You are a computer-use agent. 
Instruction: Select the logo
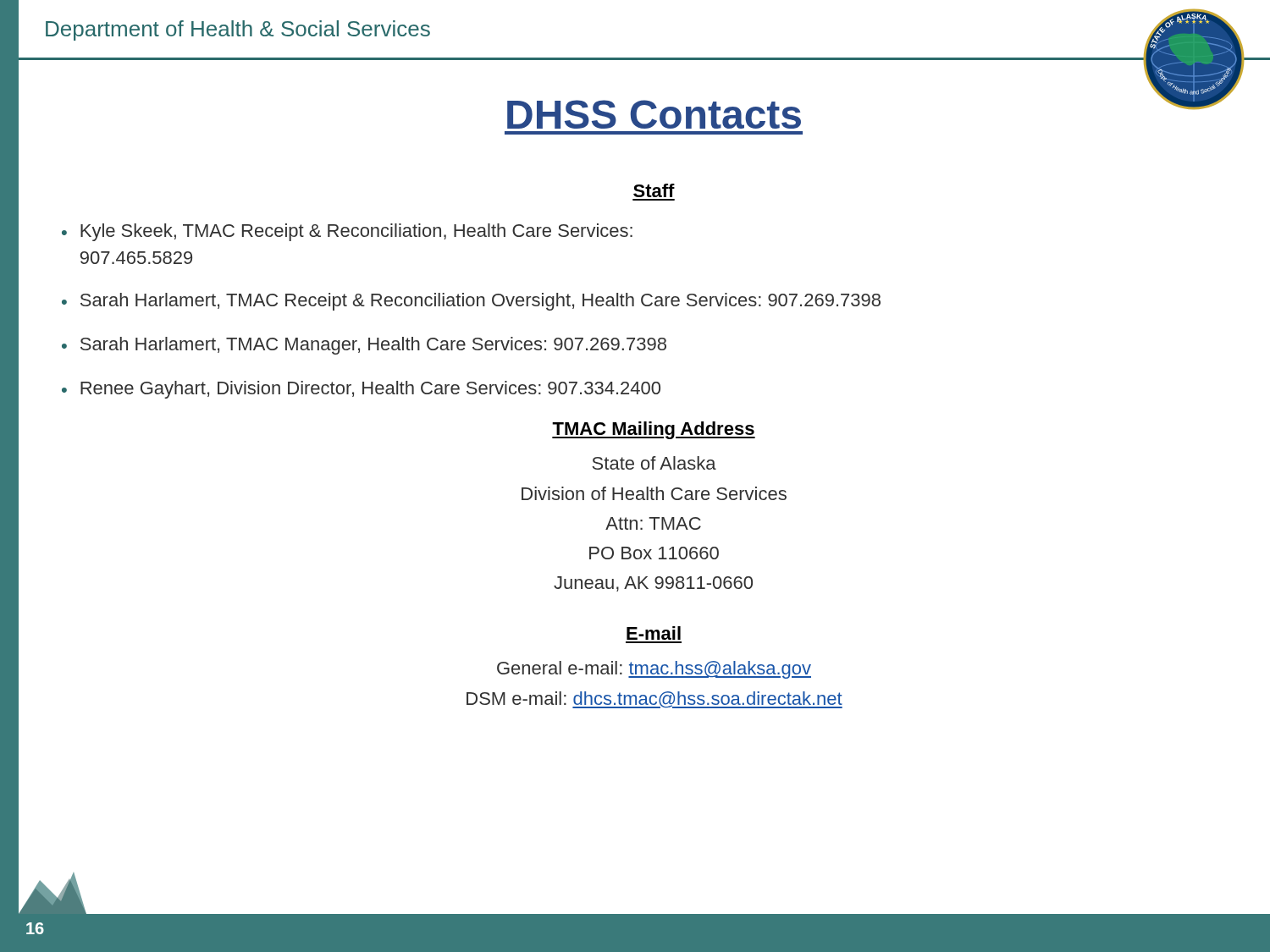(x=1194, y=59)
